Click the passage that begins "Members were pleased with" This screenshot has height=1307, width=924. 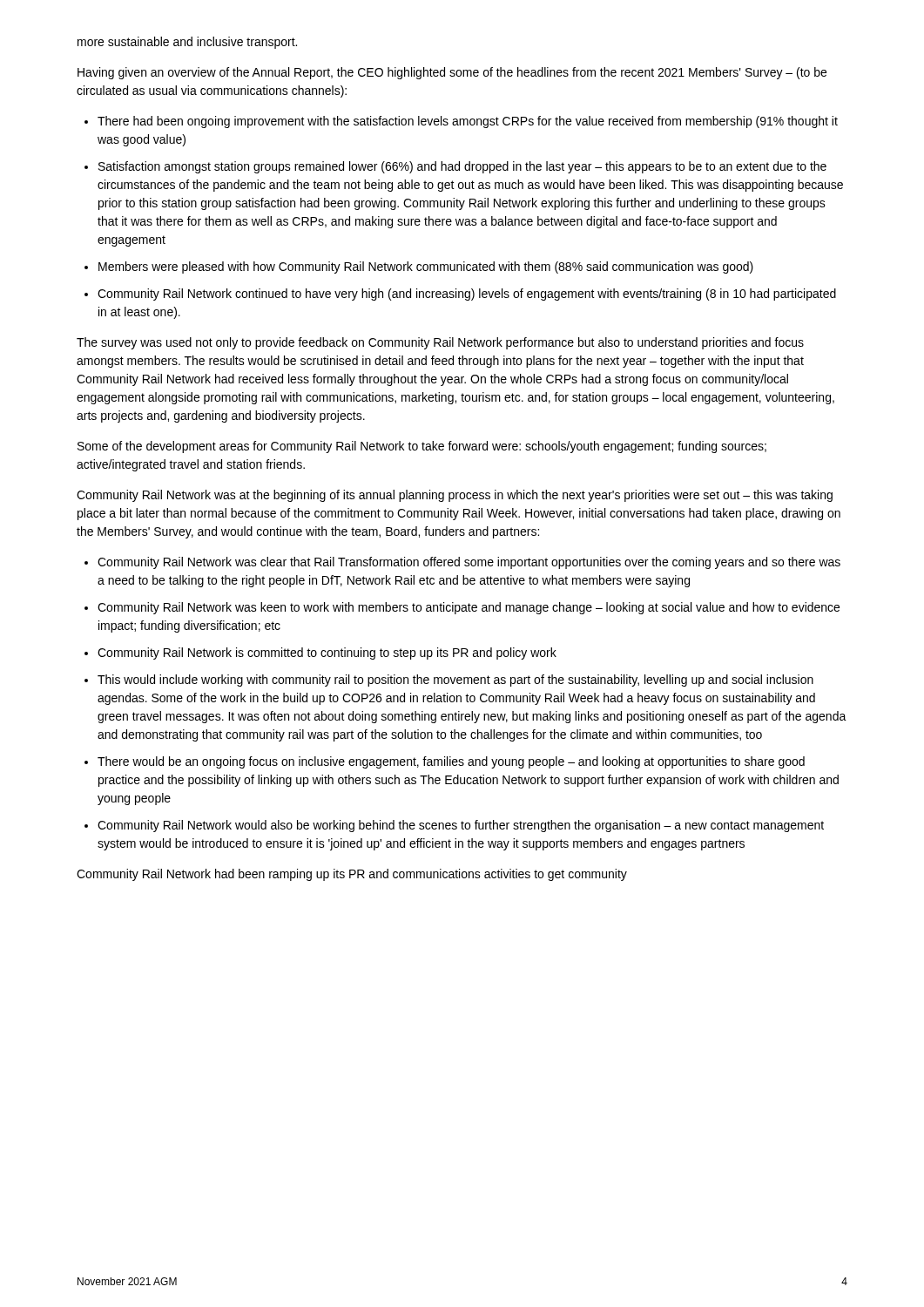[426, 267]
